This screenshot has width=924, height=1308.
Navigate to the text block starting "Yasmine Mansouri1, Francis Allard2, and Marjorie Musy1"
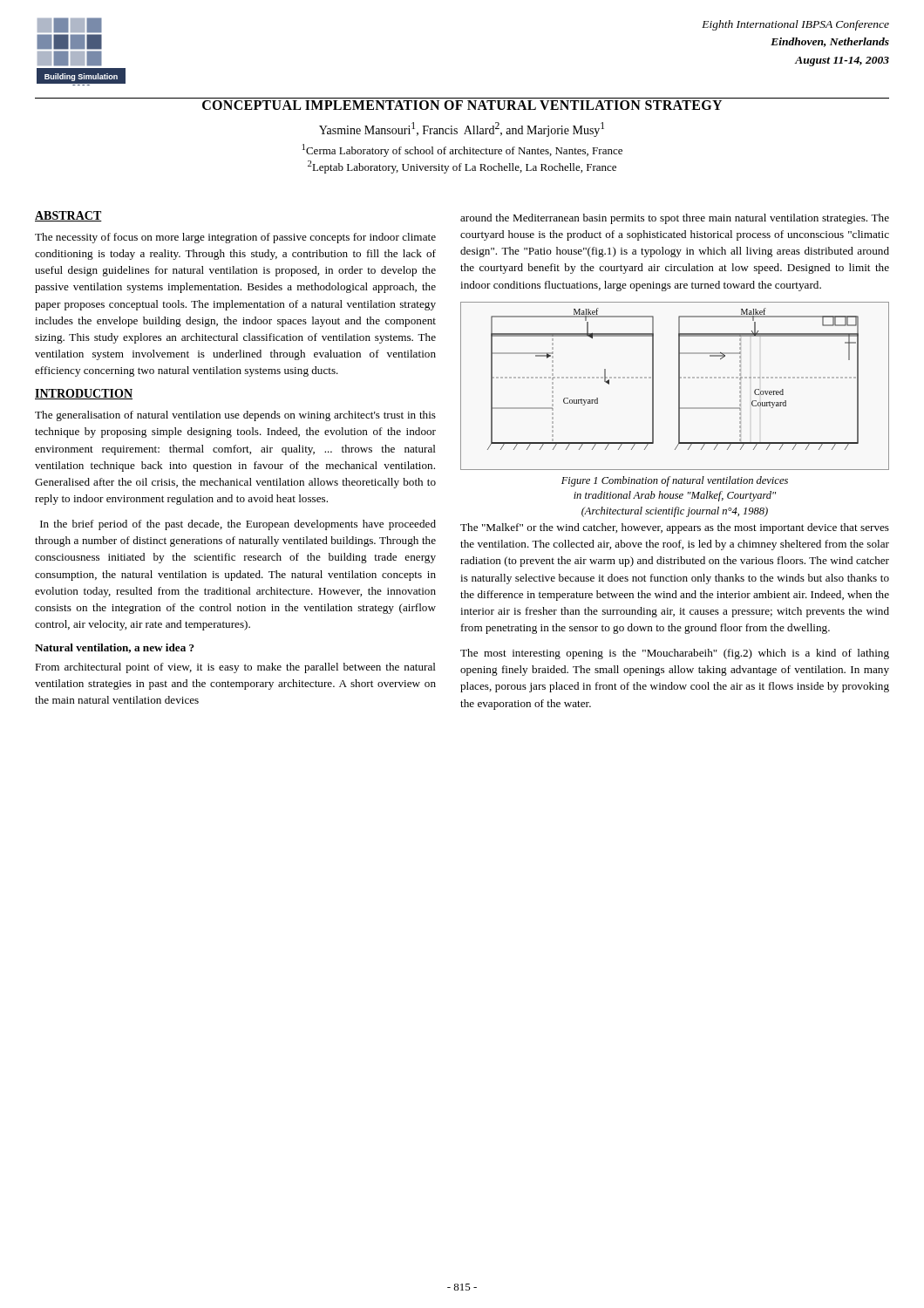(462, 128)
